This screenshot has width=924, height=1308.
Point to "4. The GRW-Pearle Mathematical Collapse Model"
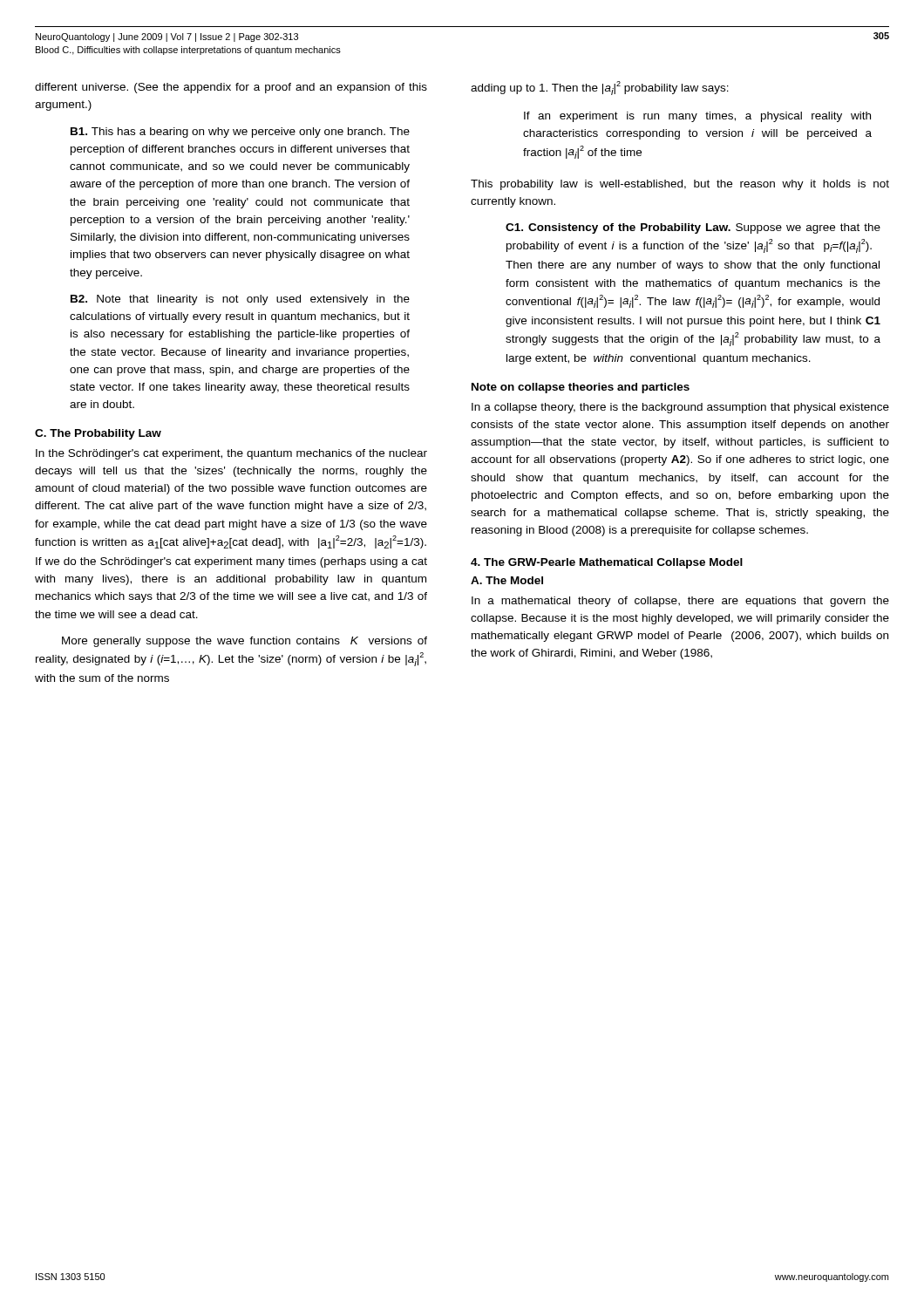tap(607, 562)
